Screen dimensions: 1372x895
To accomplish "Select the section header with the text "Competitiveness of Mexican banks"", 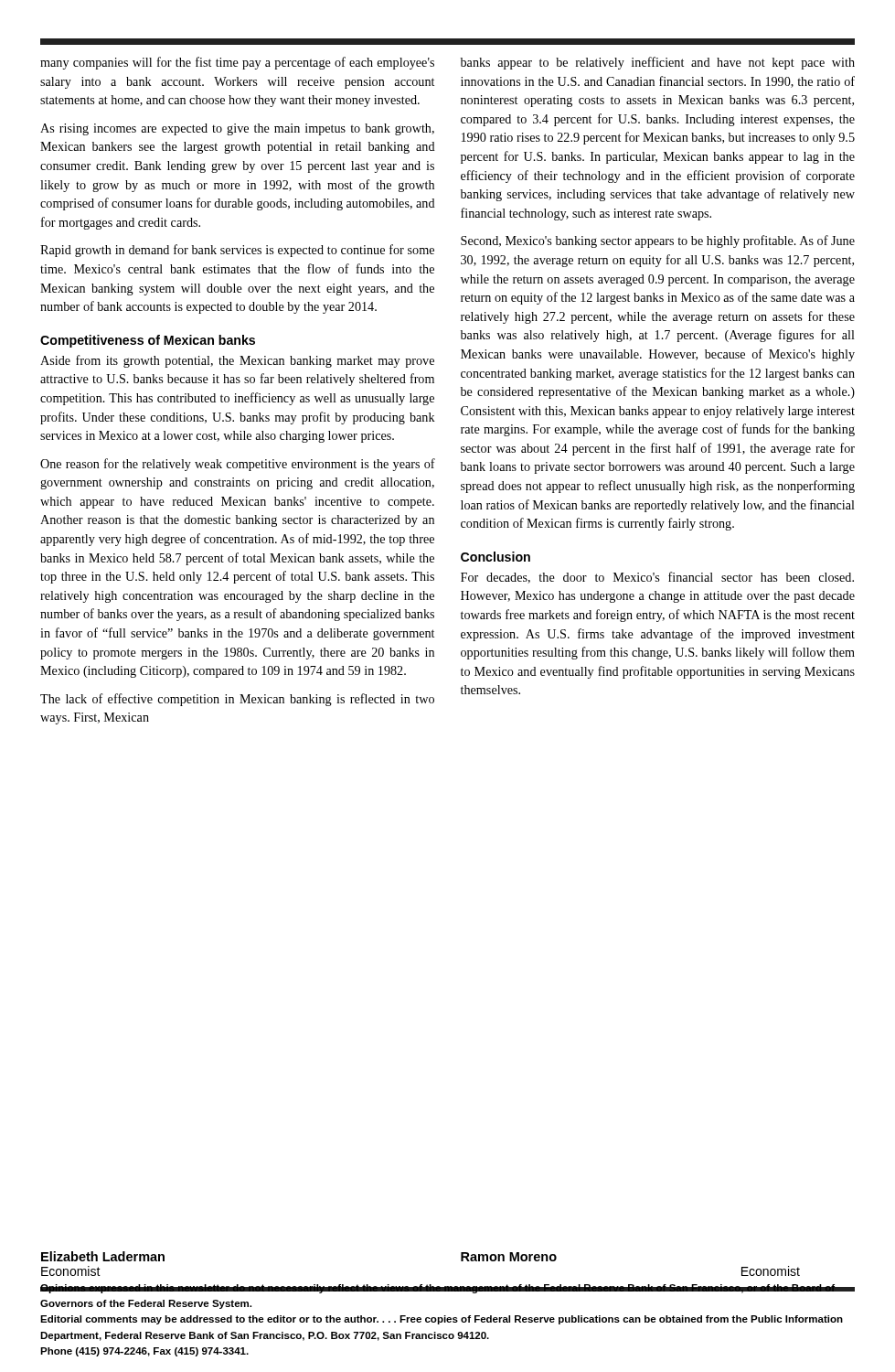I will point(148,340).
